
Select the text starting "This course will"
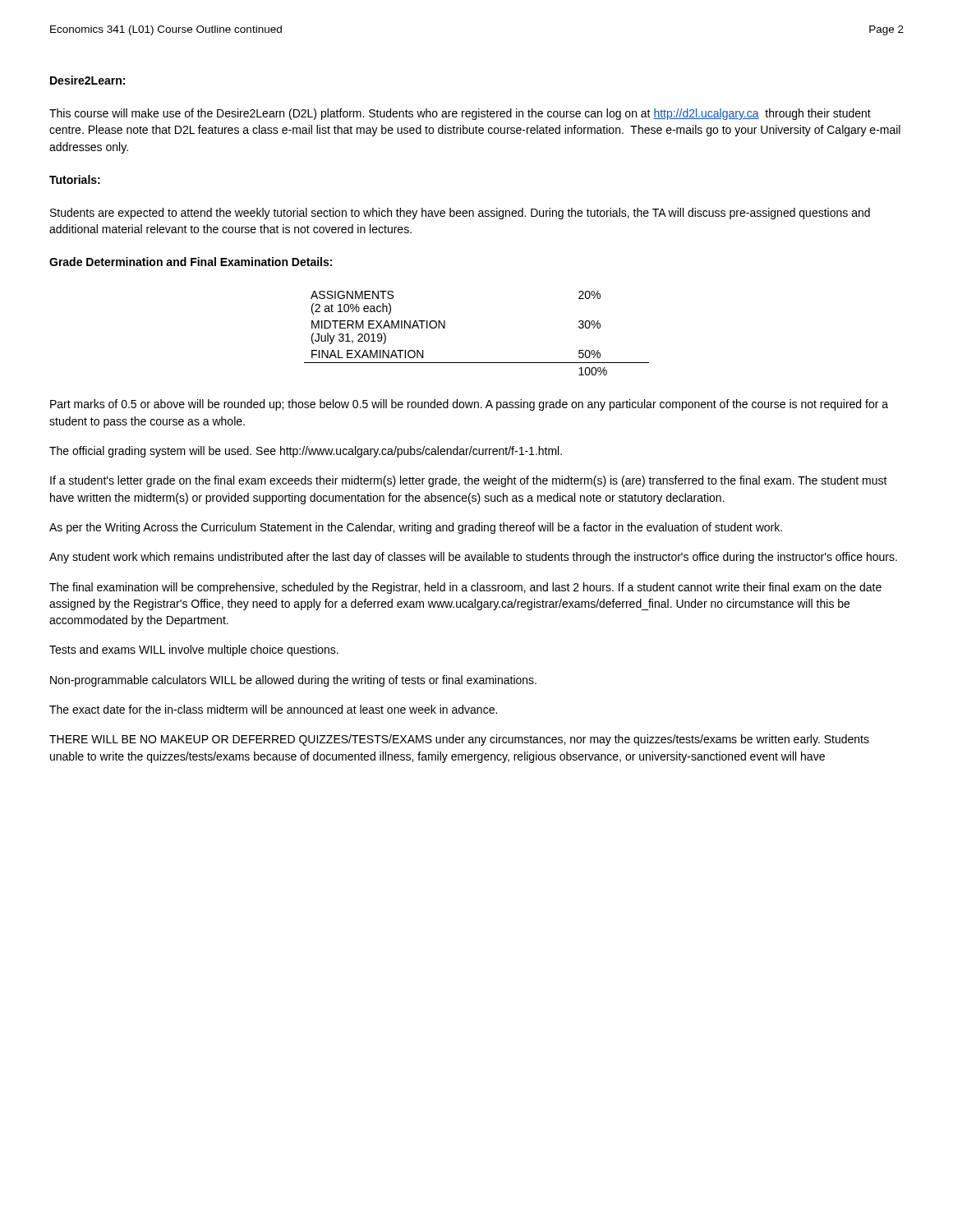(x=476, y=130)
